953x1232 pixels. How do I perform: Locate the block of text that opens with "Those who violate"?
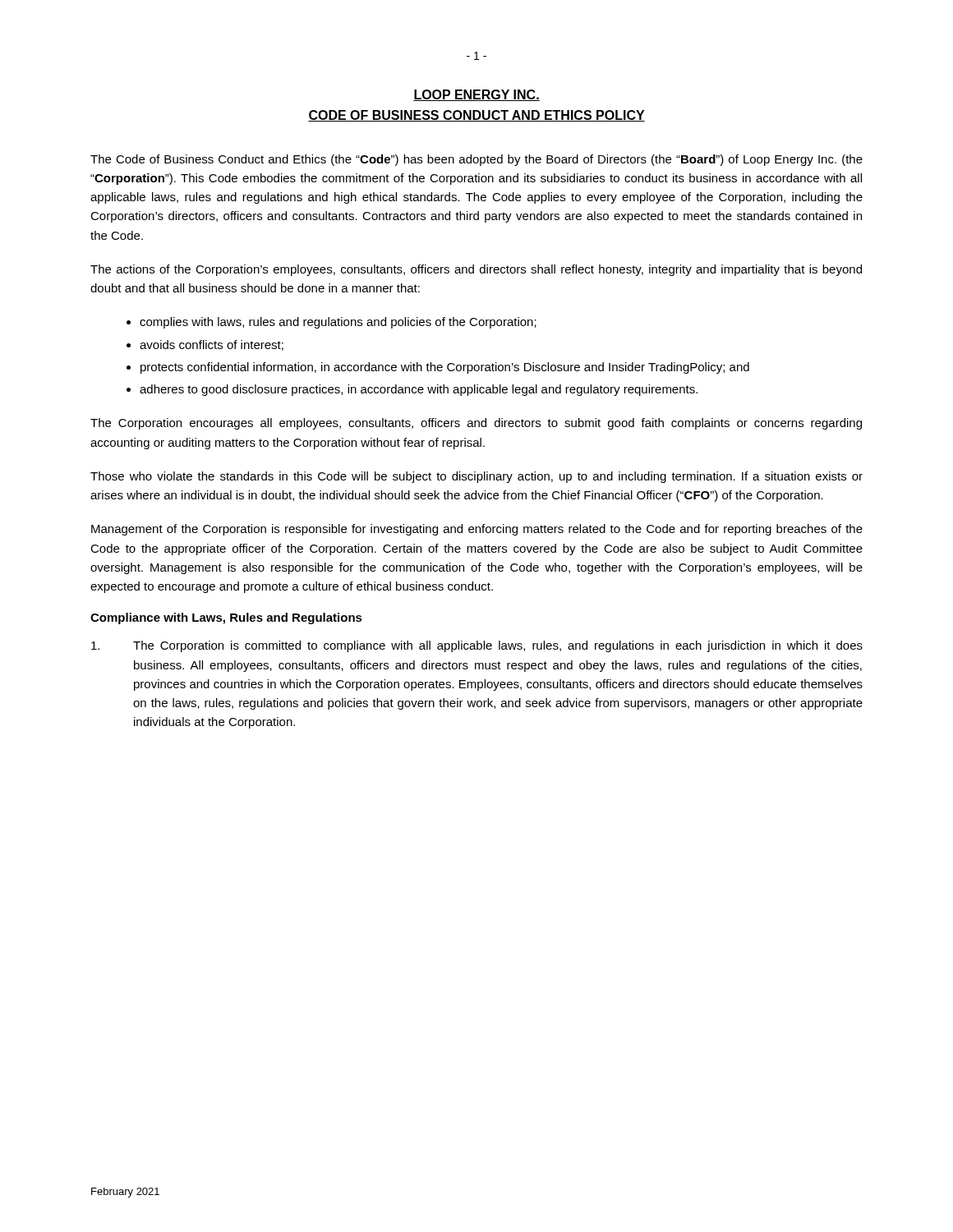476,485
